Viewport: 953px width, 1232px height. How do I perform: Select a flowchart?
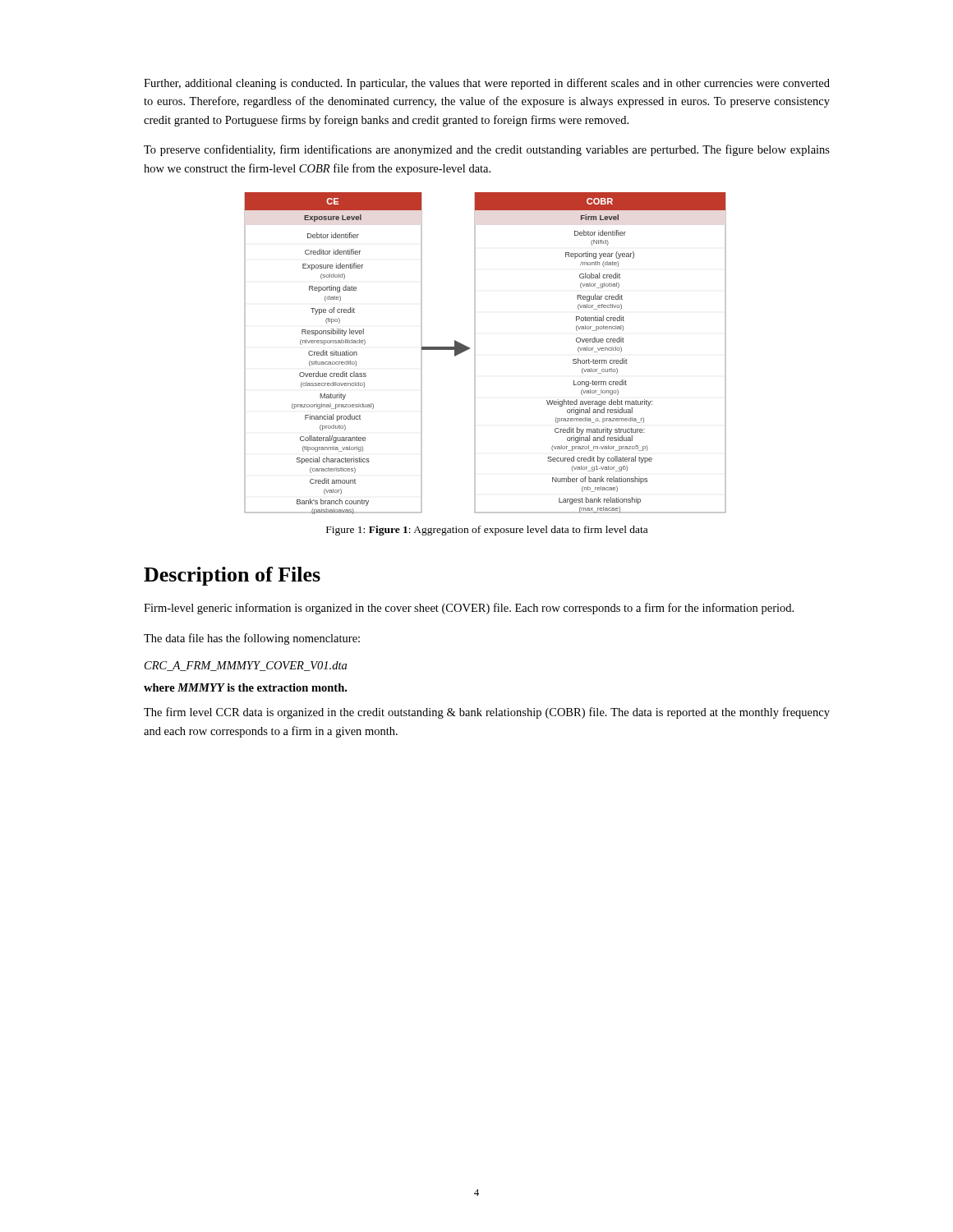click(x=487, y=355)
